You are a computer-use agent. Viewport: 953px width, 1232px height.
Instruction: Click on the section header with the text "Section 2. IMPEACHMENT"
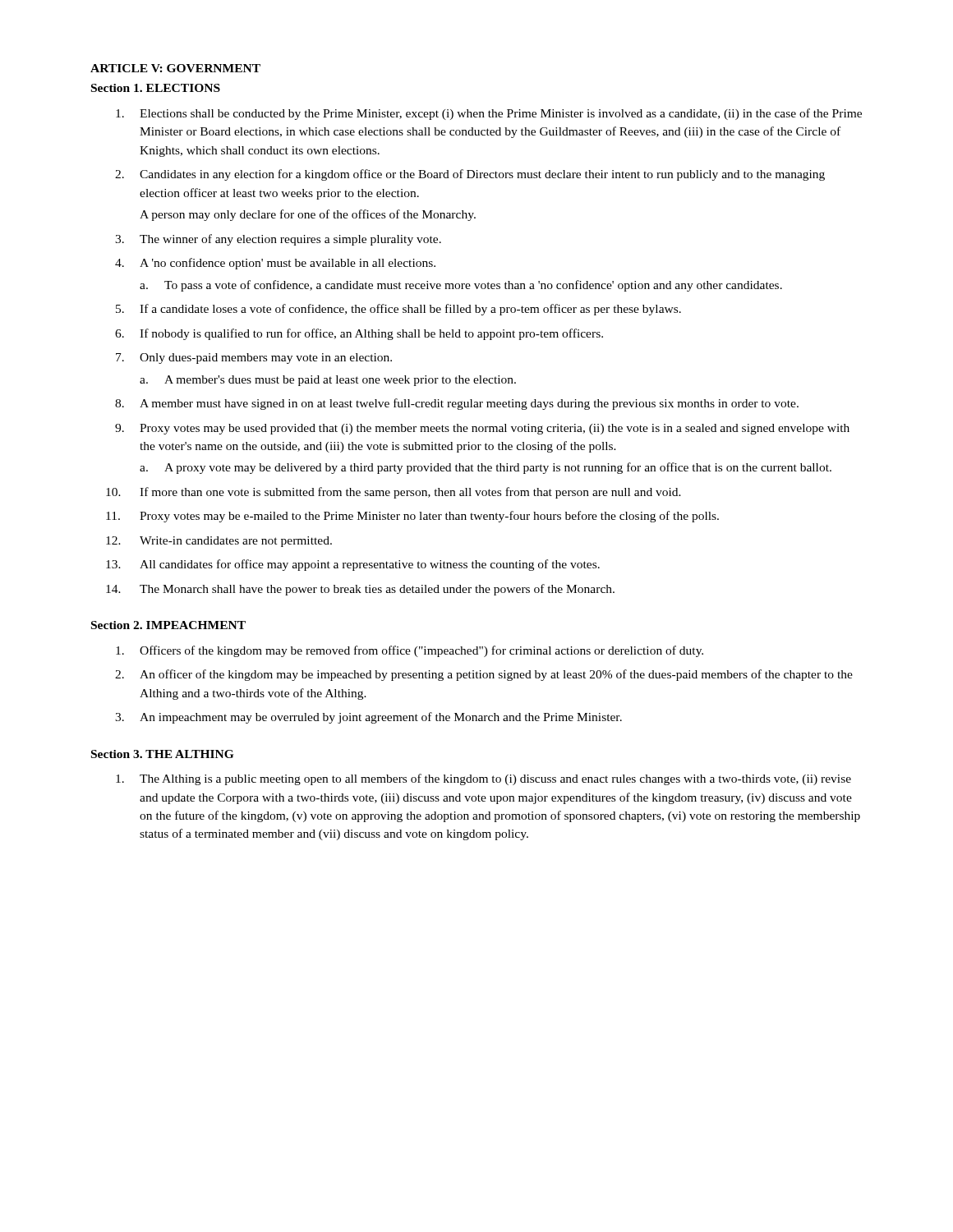(x=168, y=625)
